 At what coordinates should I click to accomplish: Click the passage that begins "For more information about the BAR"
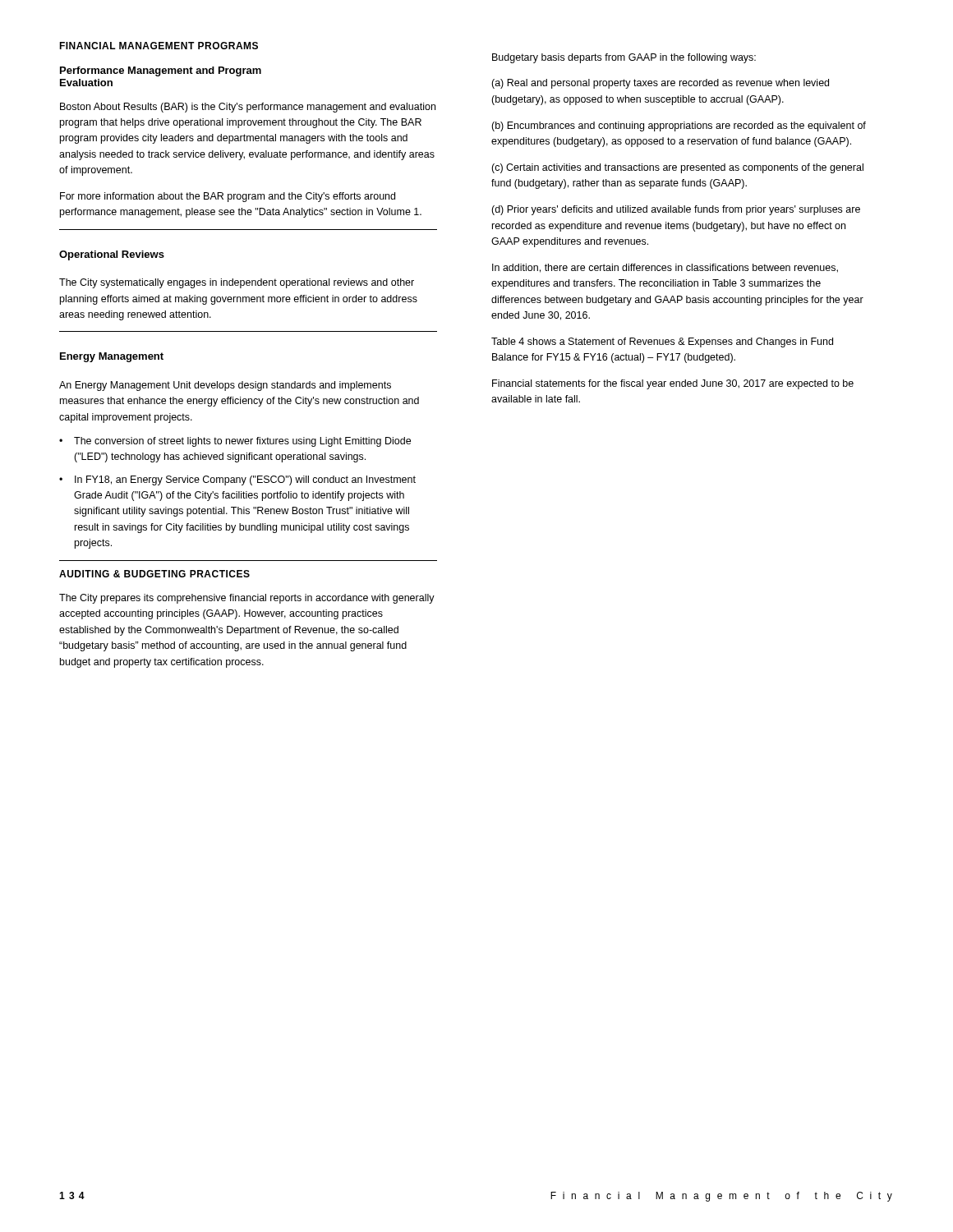tap(248, 205)
